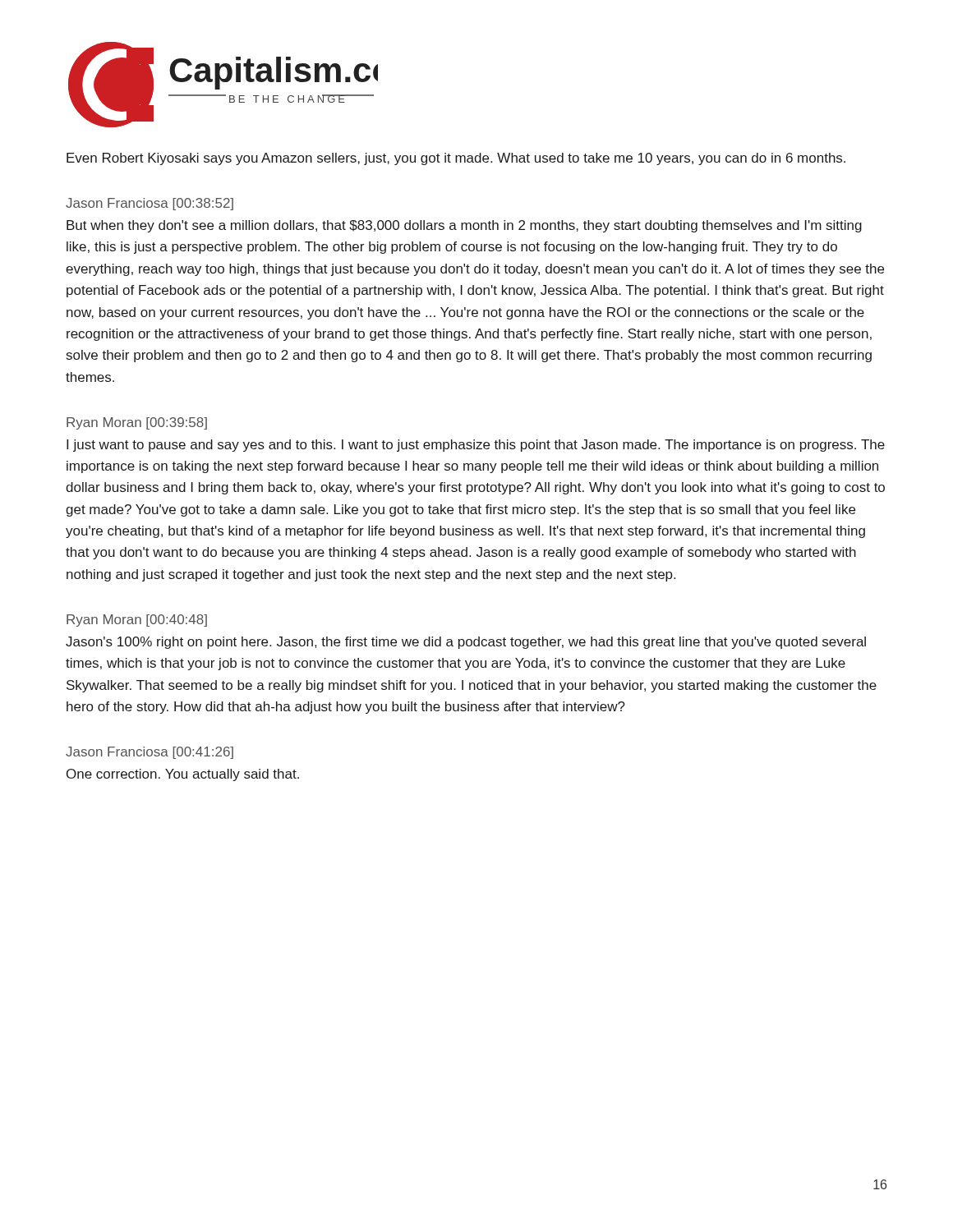This screenshot has height=1232, width=953.
Task: Point to the block beginning "I just want to pause and say"
Action: click(476, 509)
